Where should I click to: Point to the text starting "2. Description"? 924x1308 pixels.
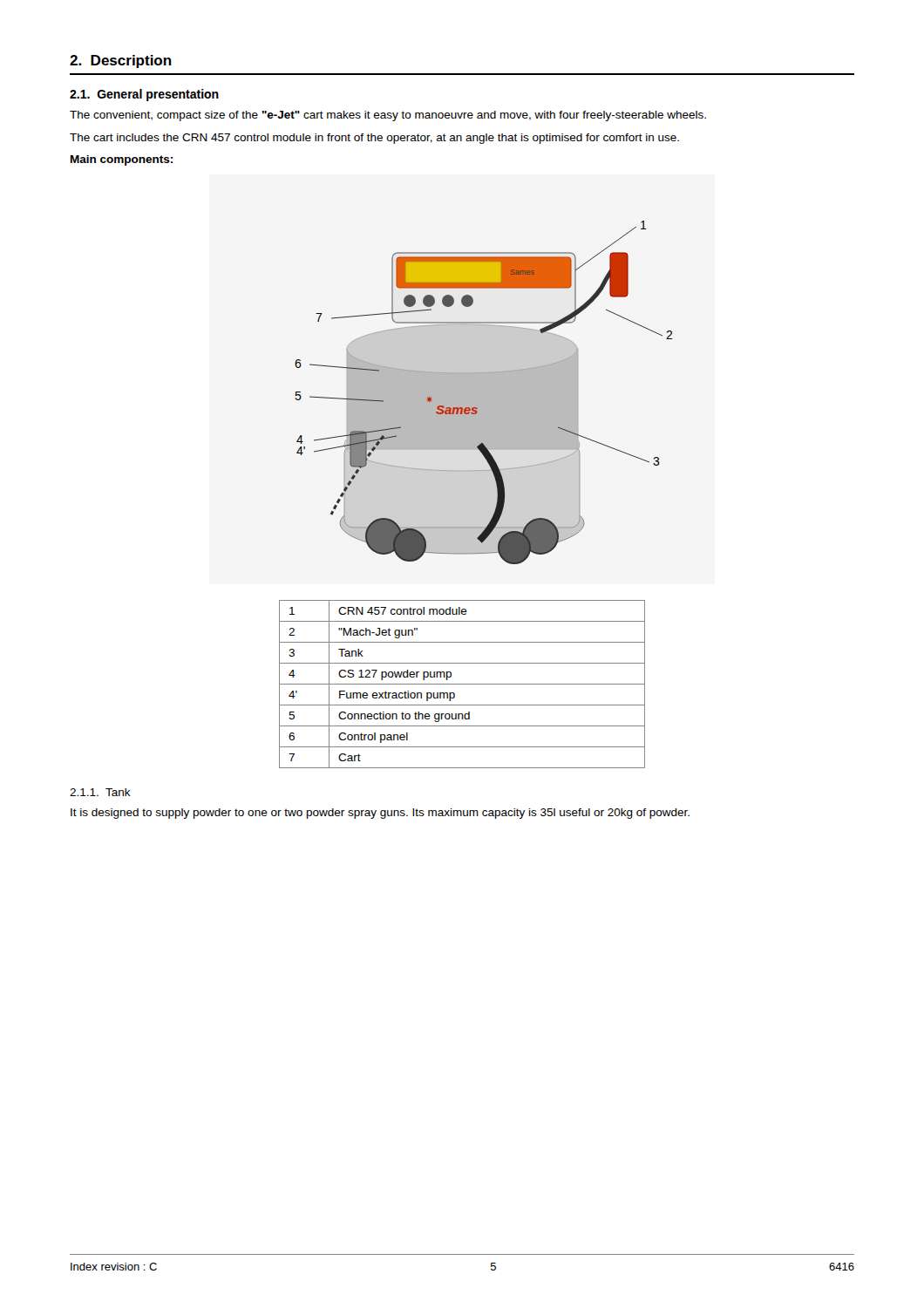(x=462, y=64)
